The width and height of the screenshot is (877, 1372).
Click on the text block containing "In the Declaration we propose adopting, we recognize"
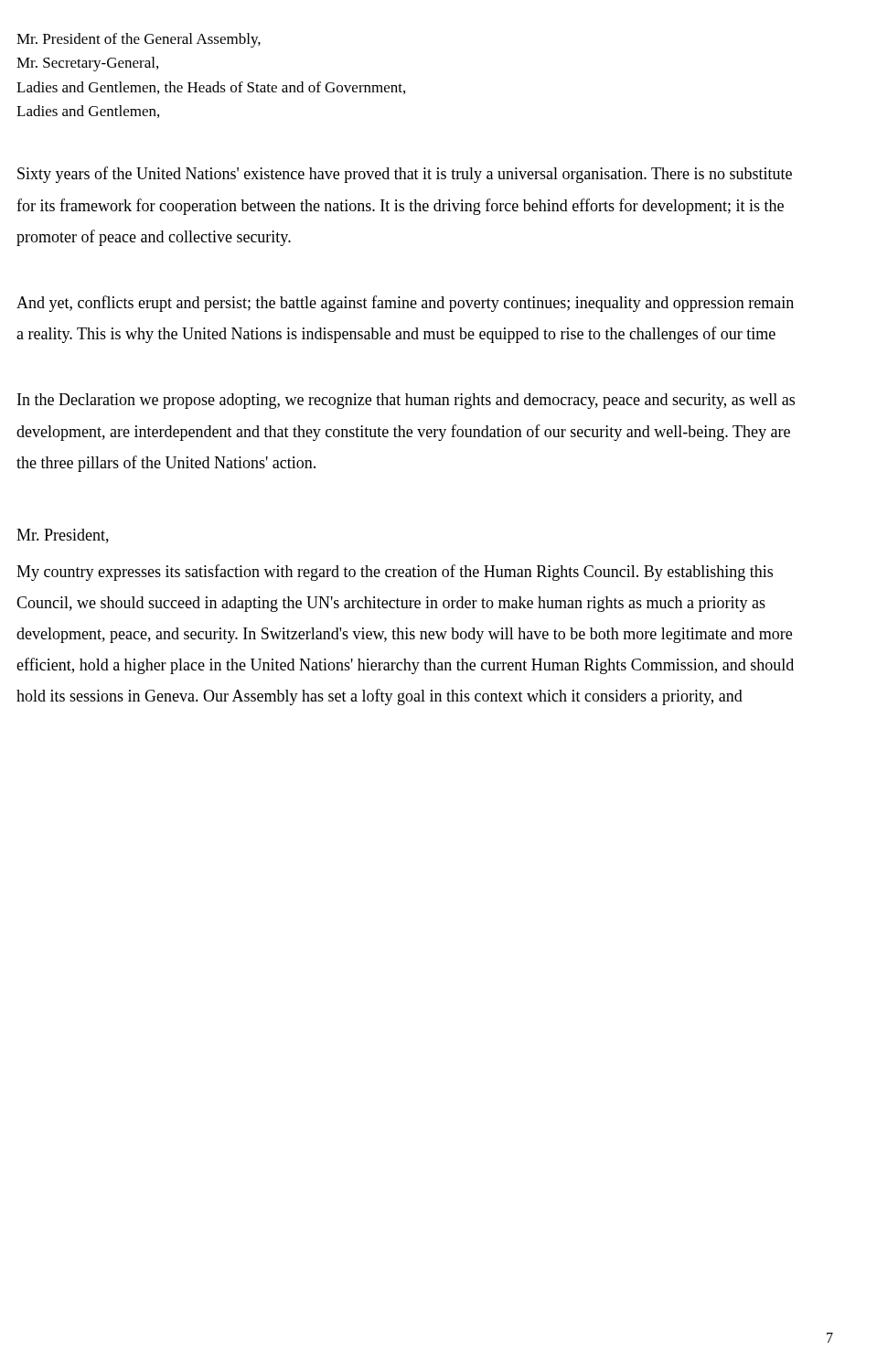pos(406,431)
